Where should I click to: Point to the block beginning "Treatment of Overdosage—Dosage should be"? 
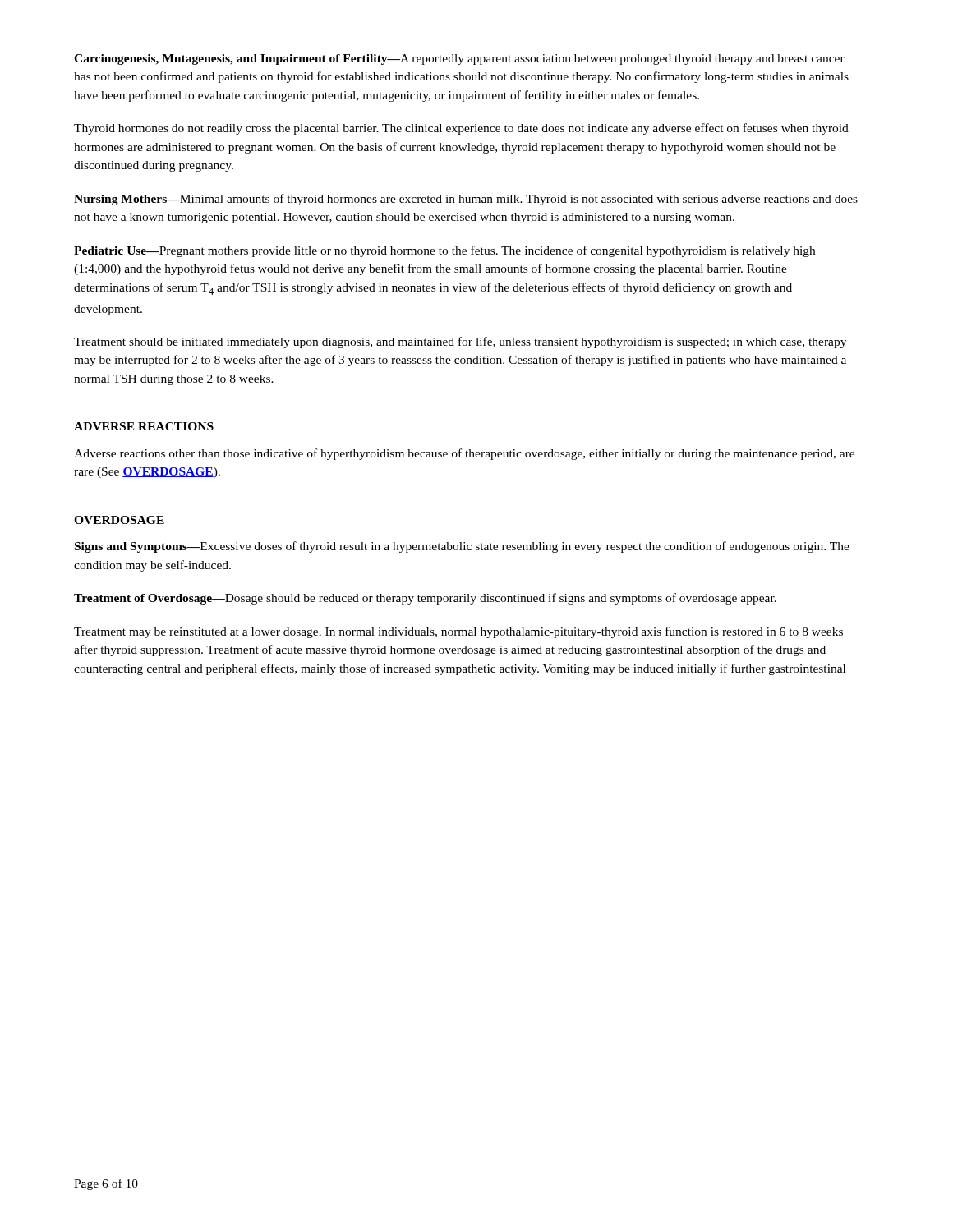tap(425, 598)
